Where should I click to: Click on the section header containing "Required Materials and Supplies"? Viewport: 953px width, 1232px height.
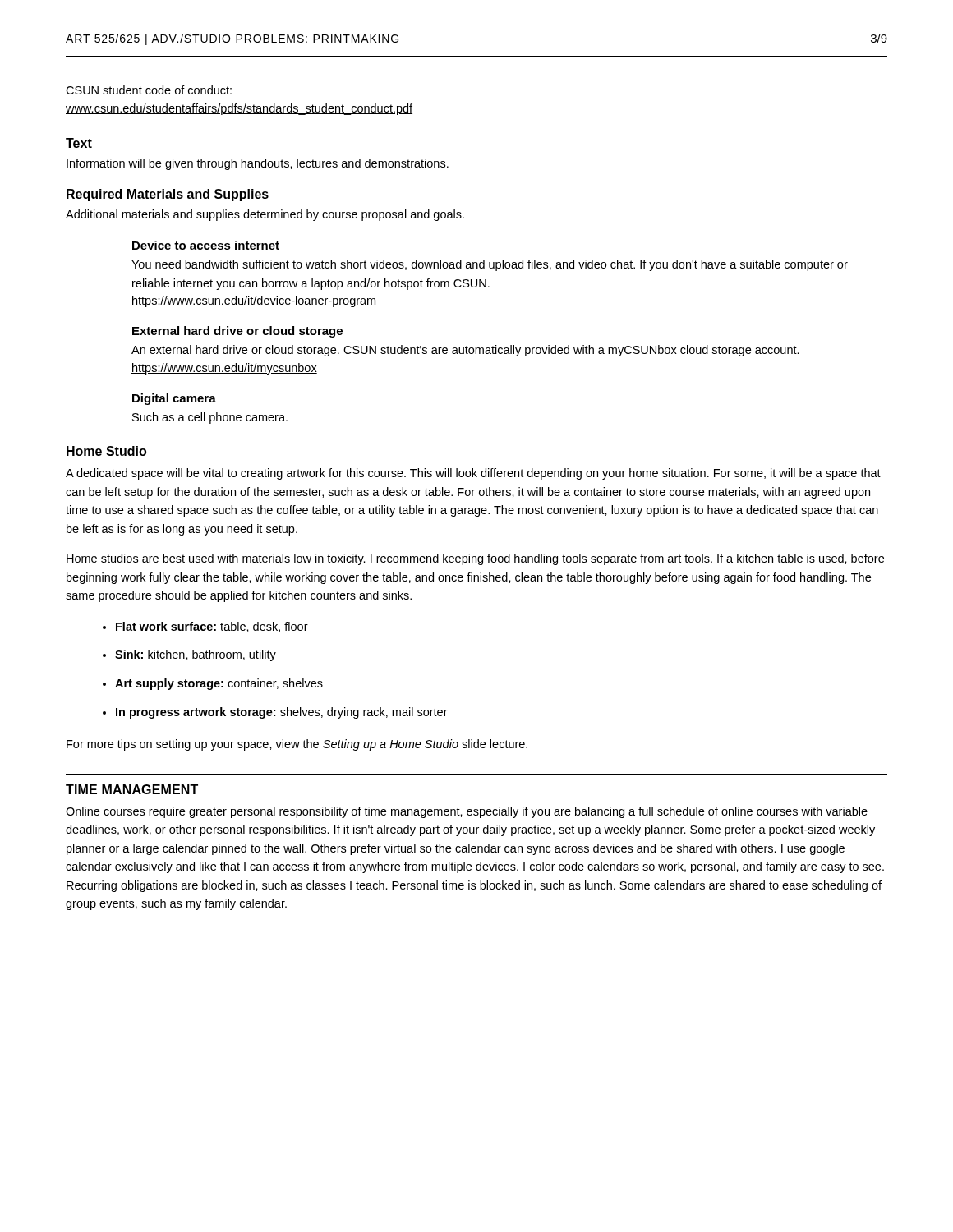(167, 194)
